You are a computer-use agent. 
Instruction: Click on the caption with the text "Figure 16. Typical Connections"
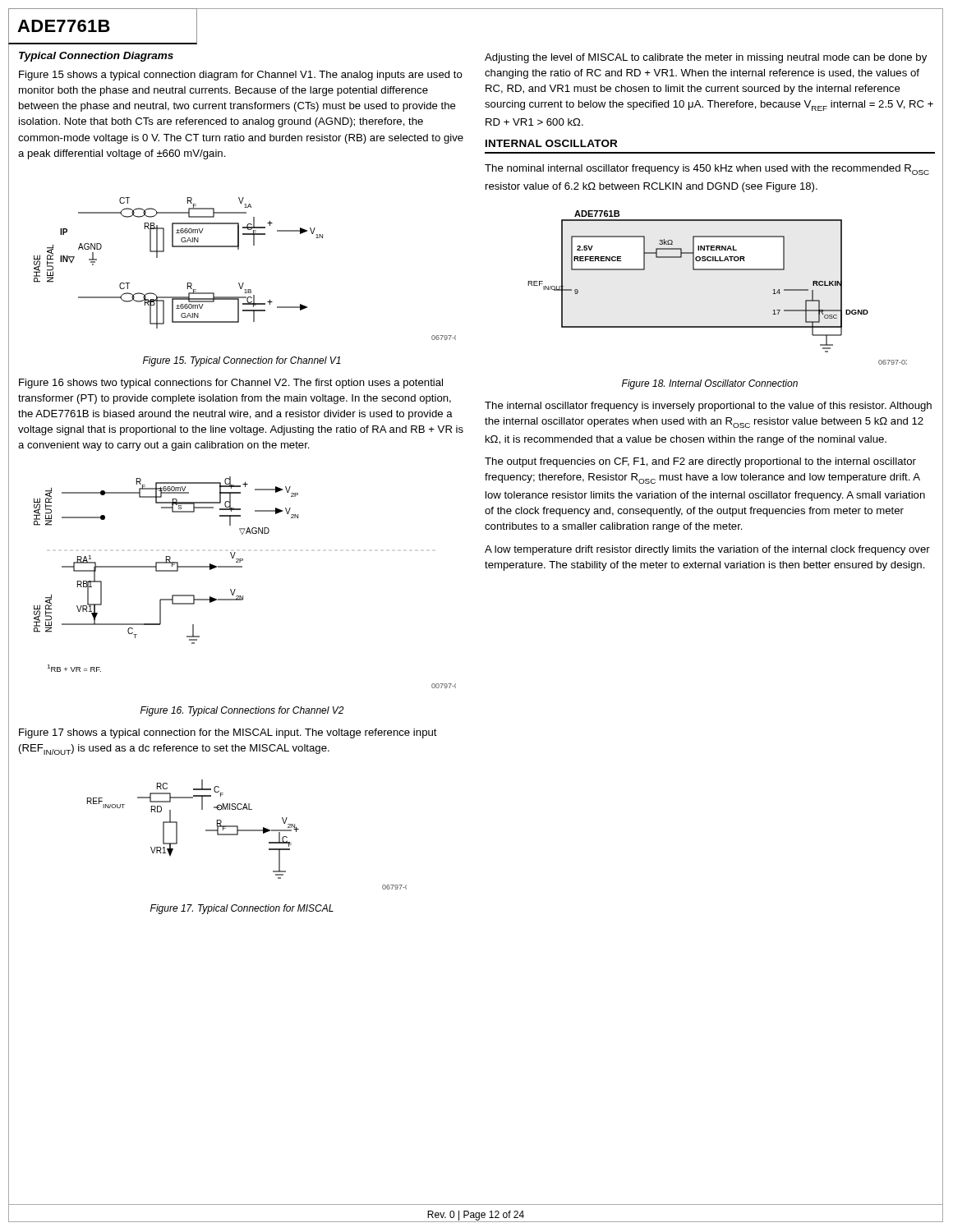click(x=242, y=710)
